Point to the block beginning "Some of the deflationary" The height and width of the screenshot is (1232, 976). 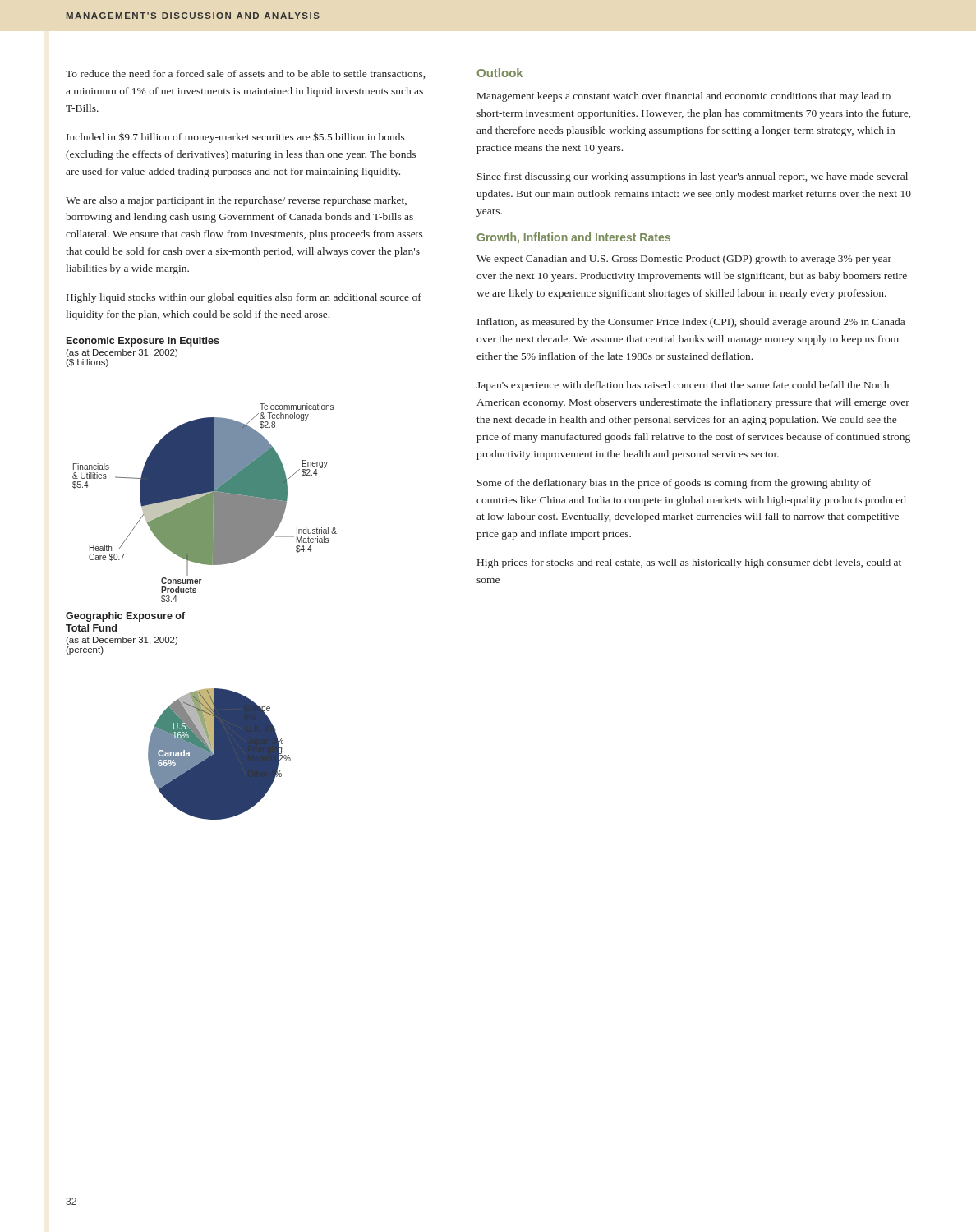click(694, 509)
